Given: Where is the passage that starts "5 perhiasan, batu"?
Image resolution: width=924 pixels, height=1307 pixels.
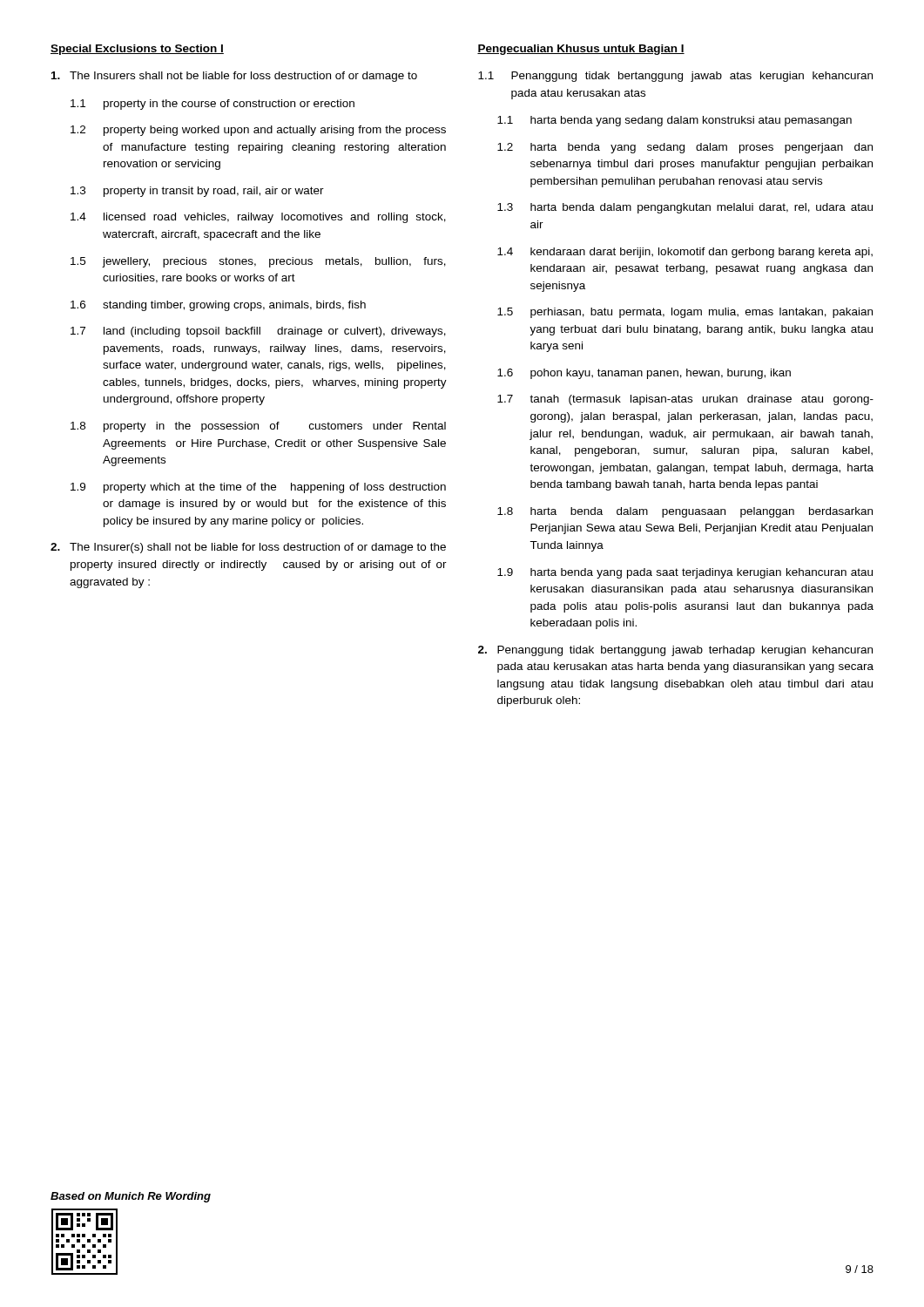Looking at the screenshot, I should [685, 329].
